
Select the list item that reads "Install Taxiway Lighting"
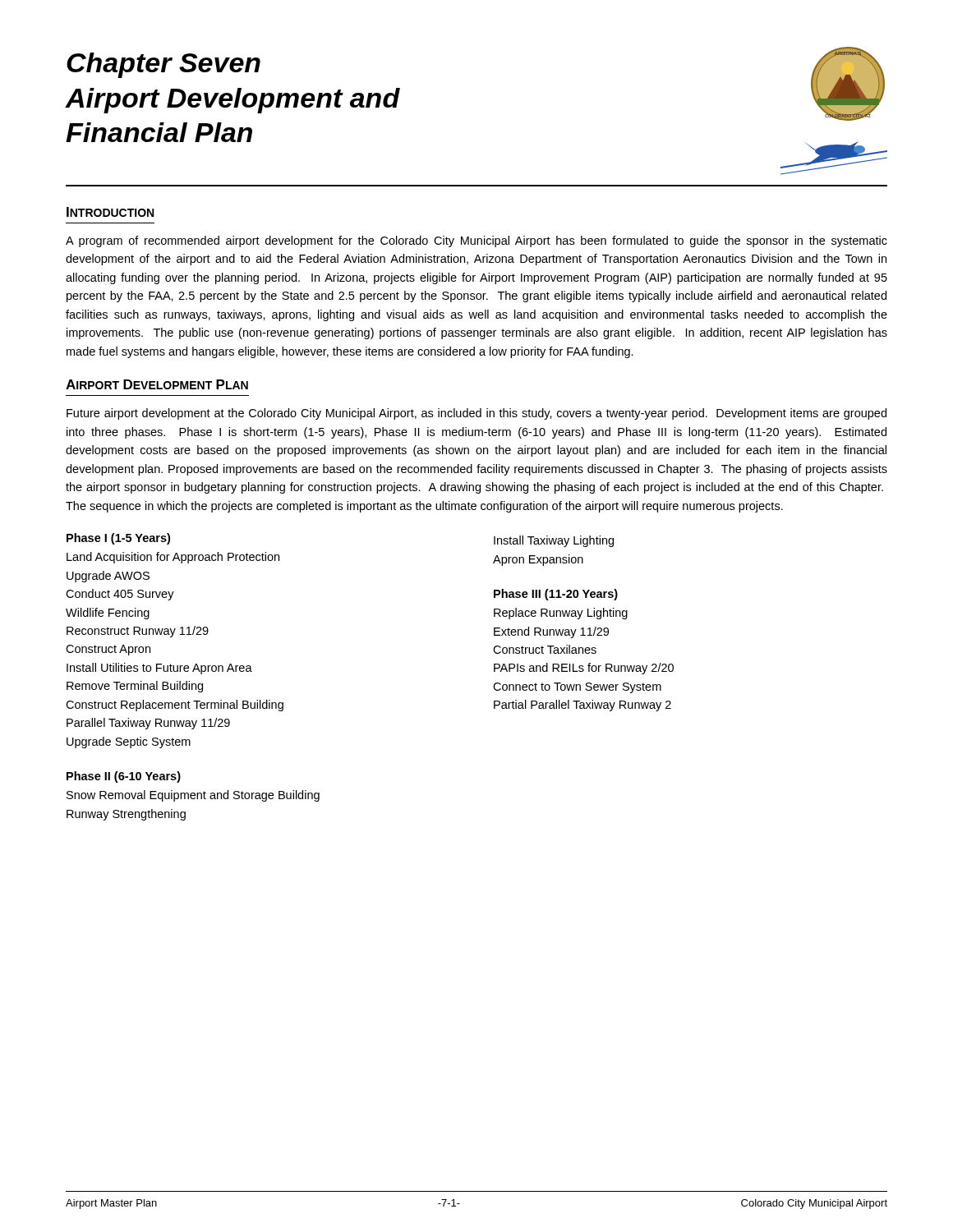554,541
